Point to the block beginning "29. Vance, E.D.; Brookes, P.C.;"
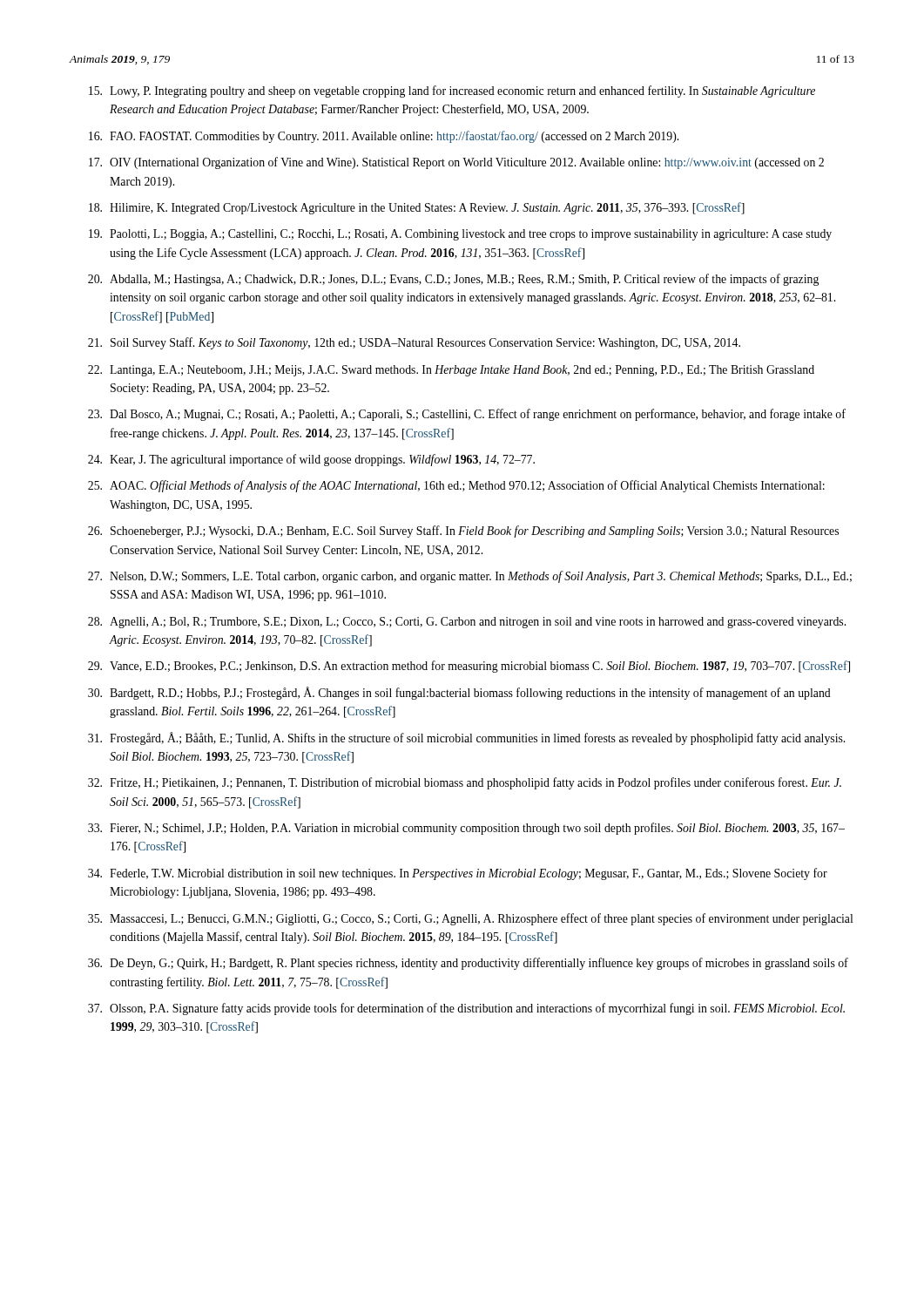924x1307 pixels. 462,667
